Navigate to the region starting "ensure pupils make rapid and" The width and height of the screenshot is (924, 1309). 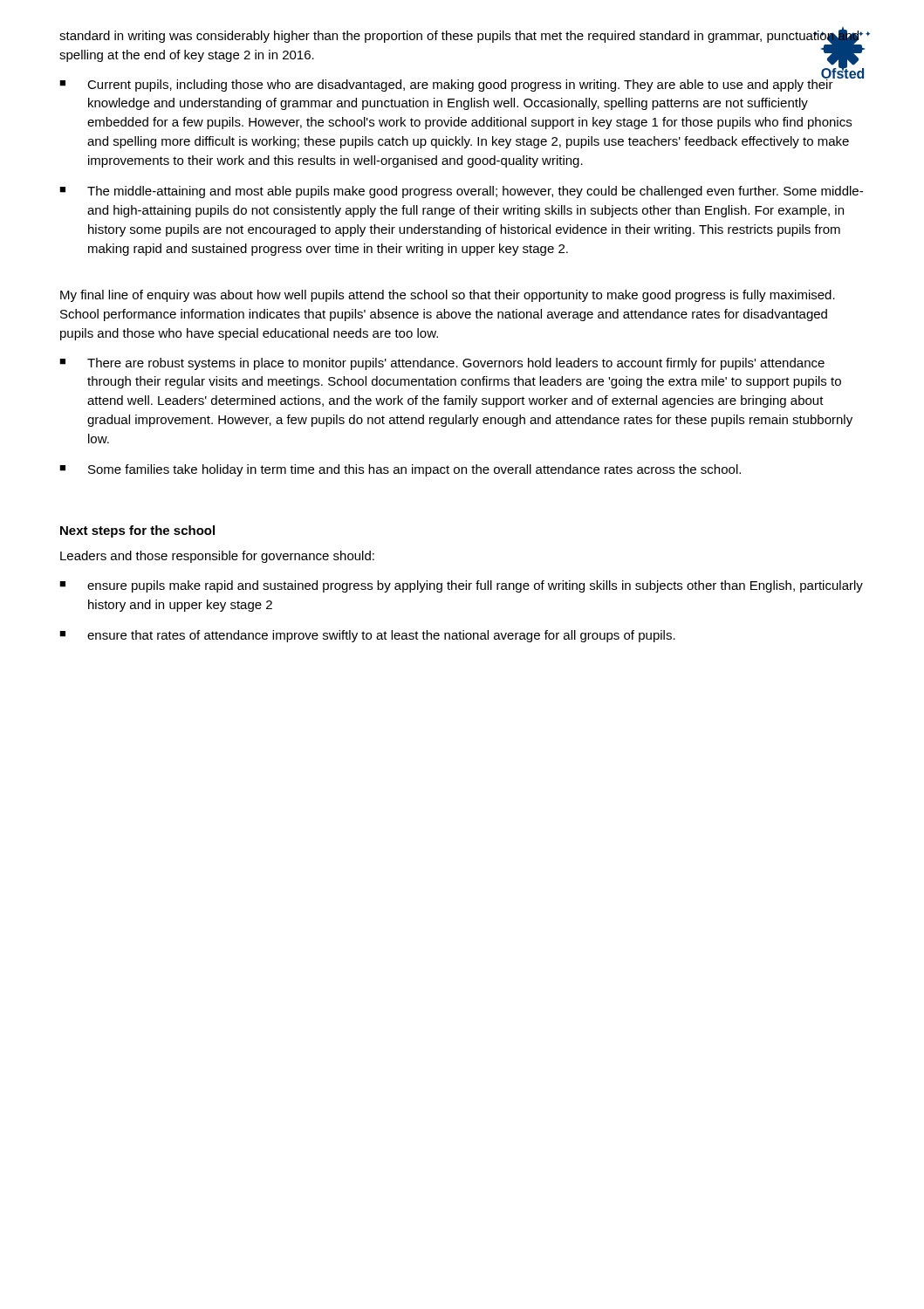(x=475, y=594)
